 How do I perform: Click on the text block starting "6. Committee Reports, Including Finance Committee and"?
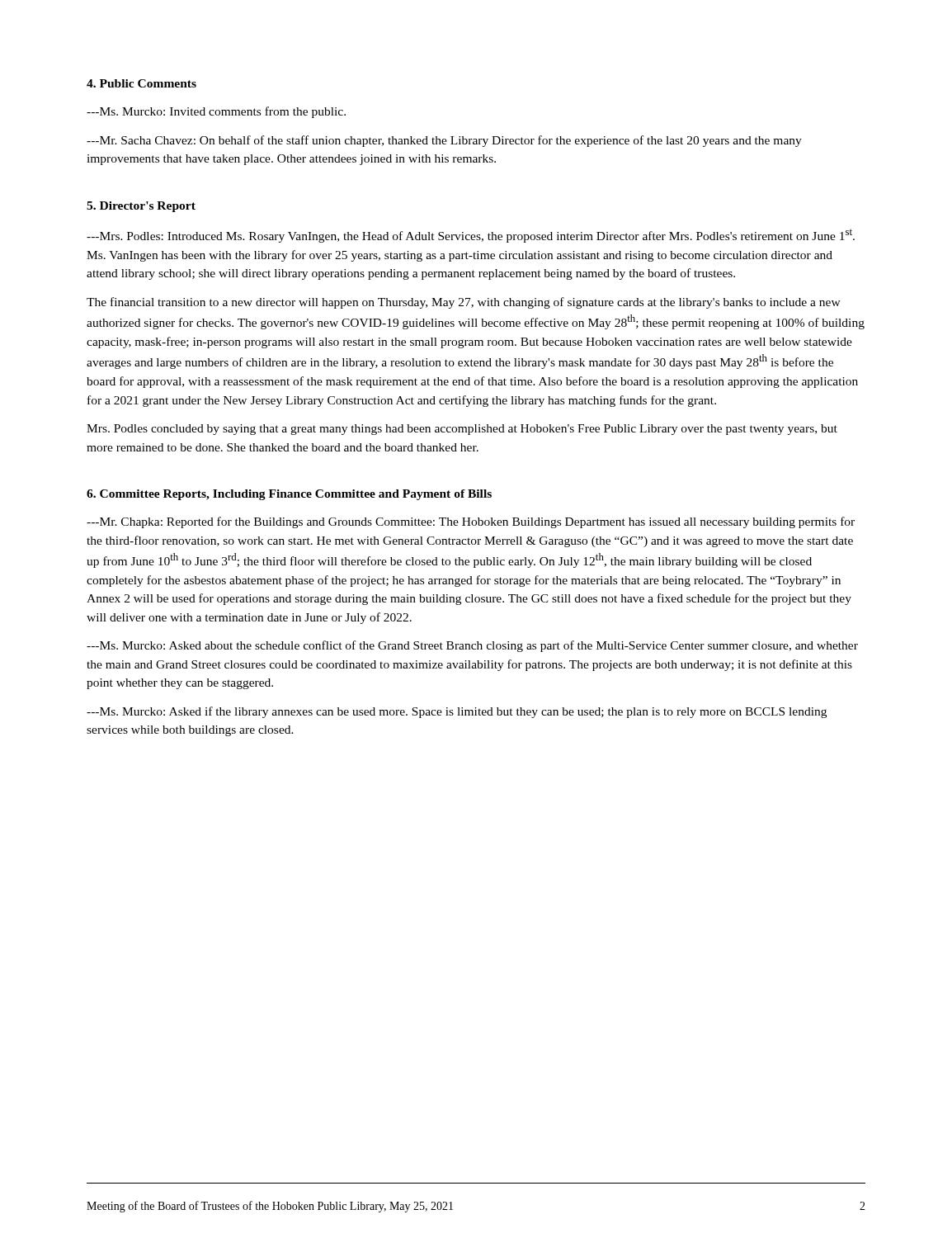coord(289,493)
